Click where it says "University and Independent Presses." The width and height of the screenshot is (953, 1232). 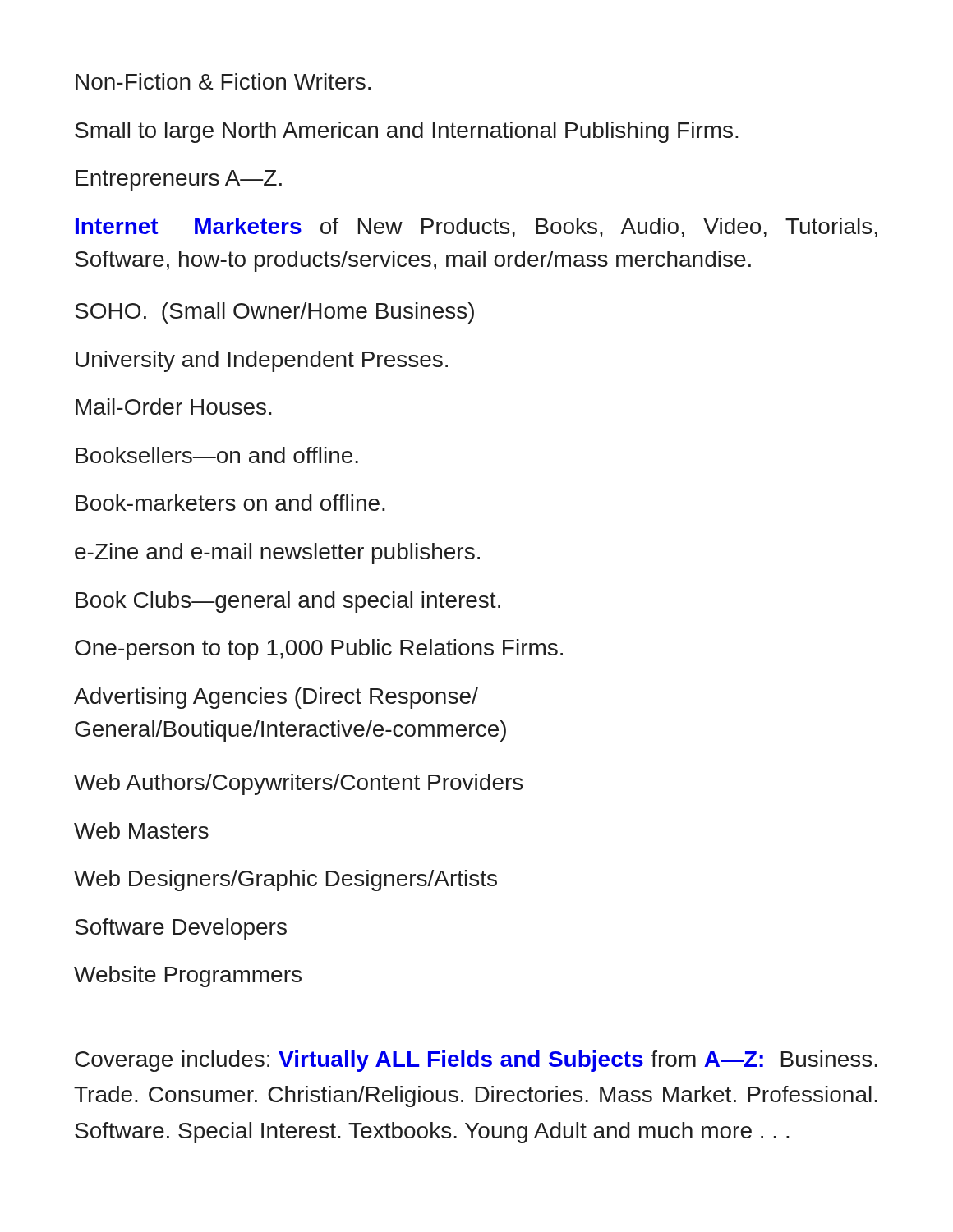pos(262,359)
